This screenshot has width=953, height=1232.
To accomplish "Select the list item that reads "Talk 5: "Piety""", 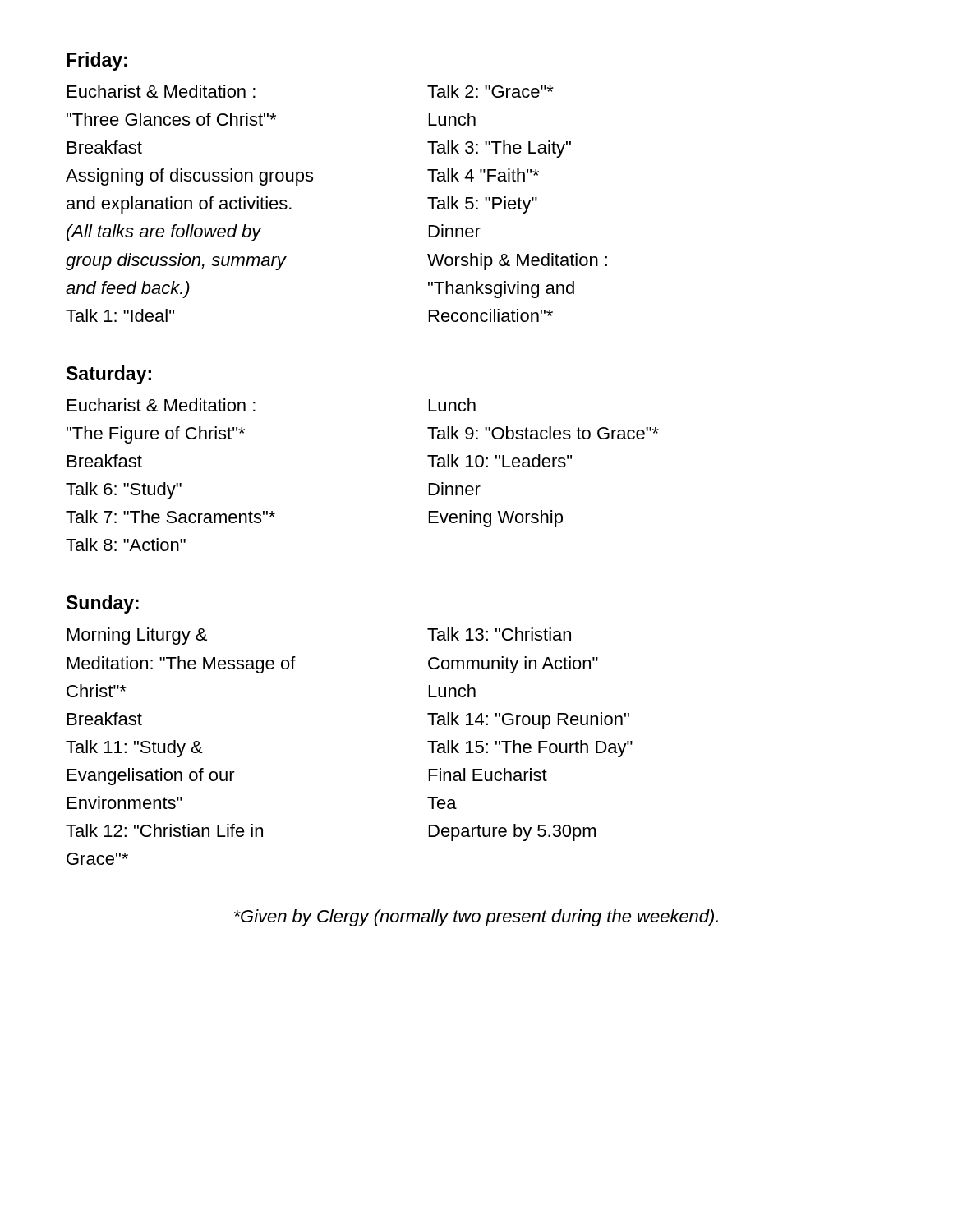I will click(482, 204).
